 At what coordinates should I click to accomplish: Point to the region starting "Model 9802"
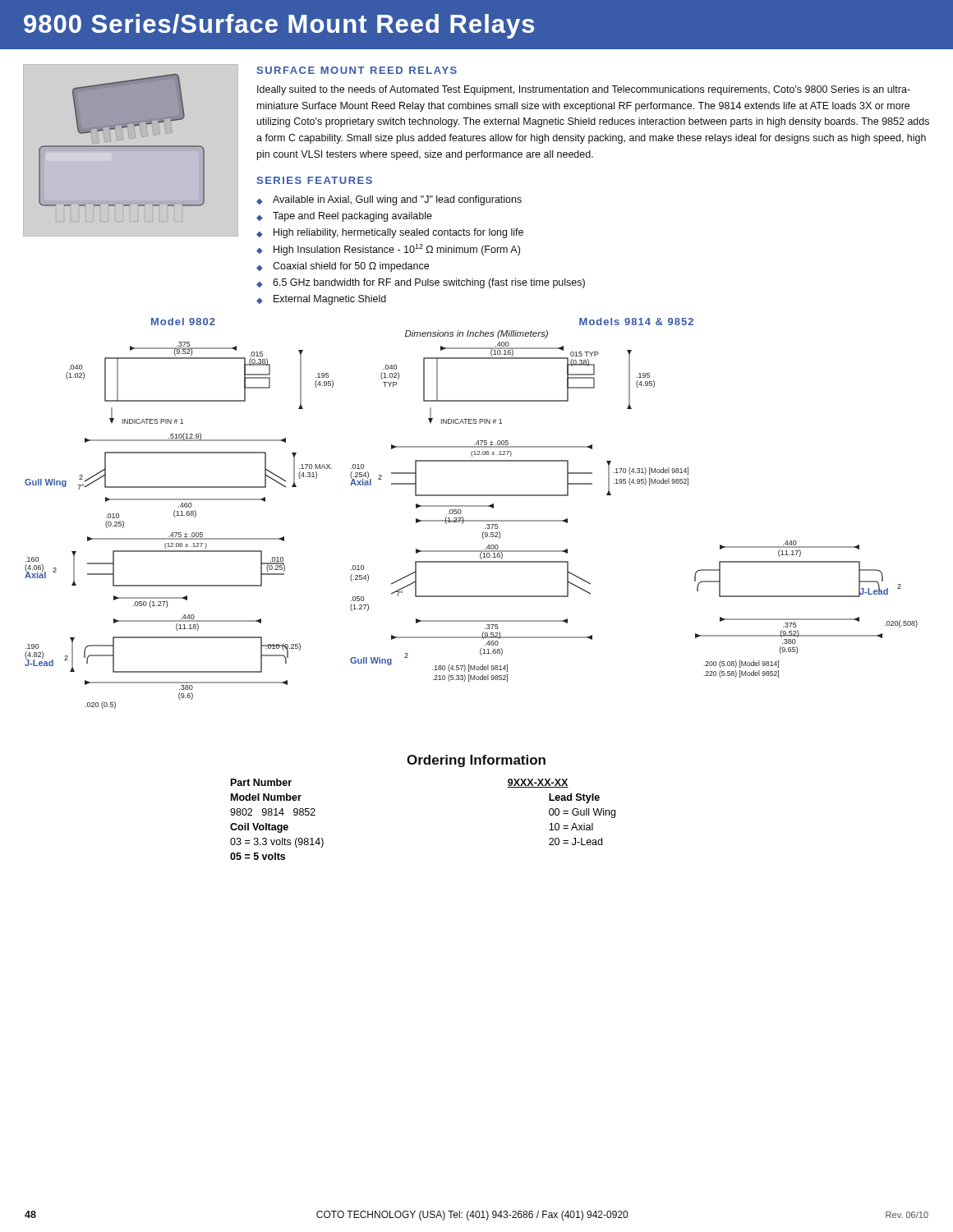(x=183, y=322)
